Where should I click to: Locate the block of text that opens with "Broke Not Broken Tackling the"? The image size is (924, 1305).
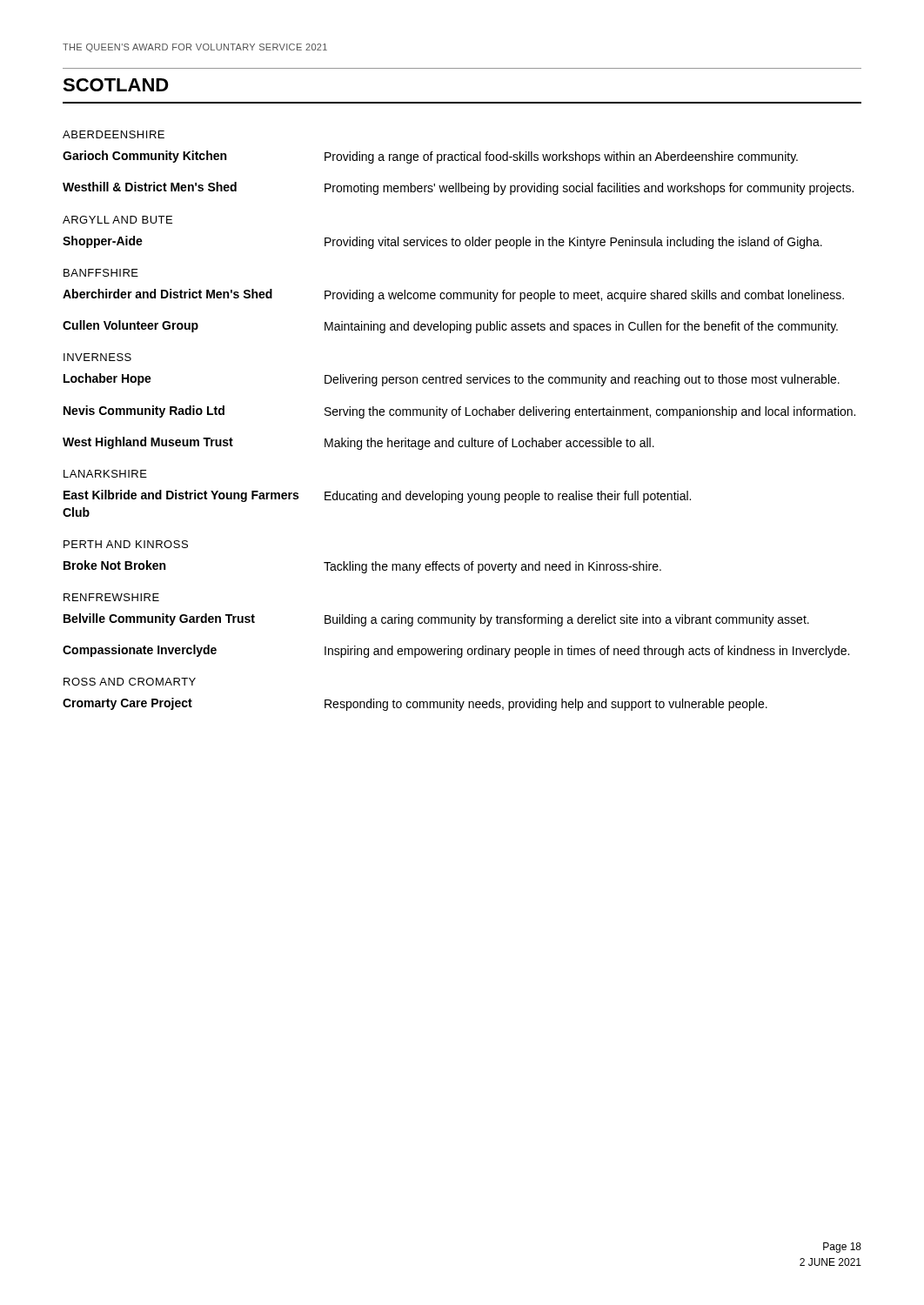tap(462, 566)
